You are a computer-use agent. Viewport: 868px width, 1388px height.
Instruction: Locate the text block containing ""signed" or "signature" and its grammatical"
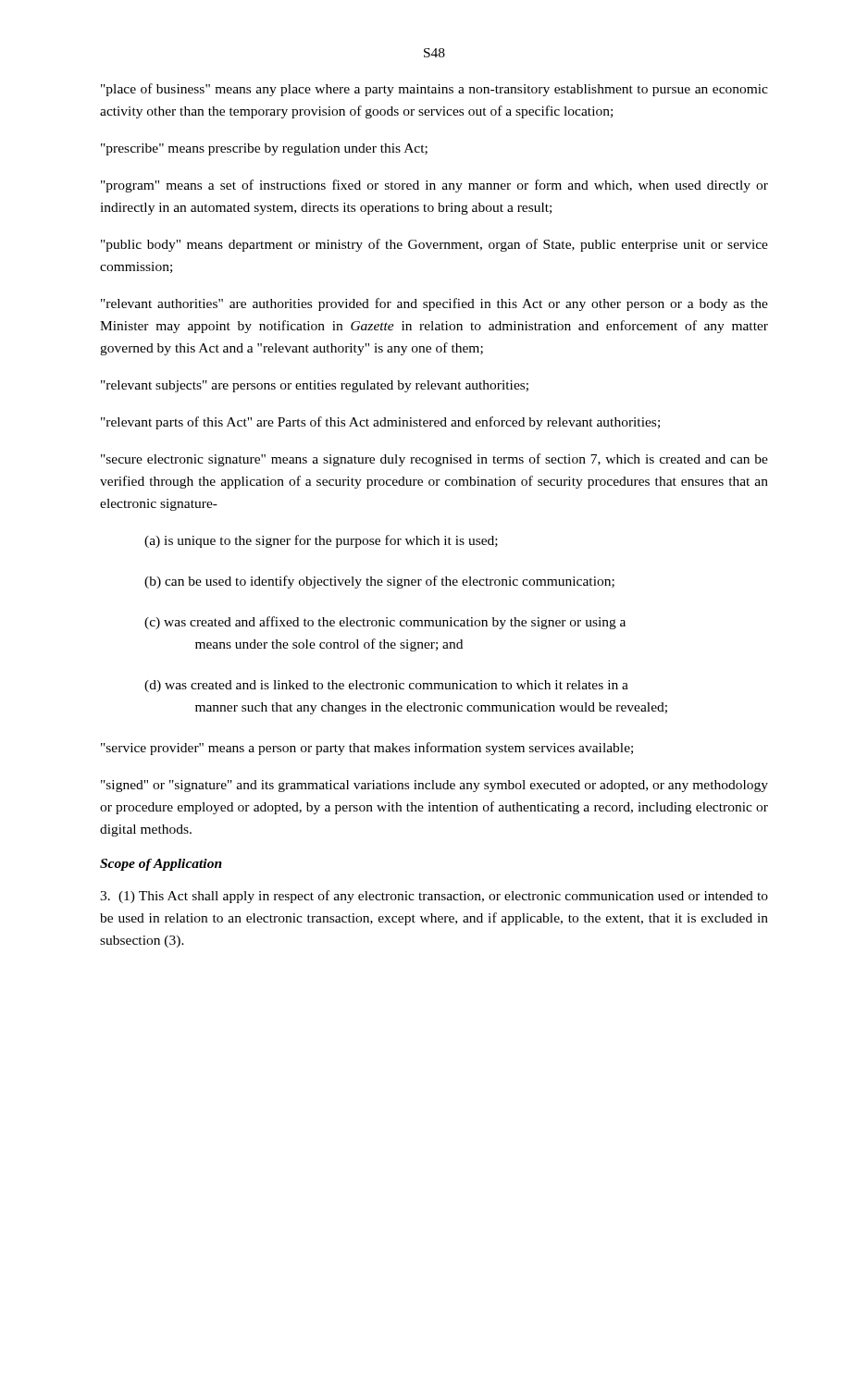434,807
